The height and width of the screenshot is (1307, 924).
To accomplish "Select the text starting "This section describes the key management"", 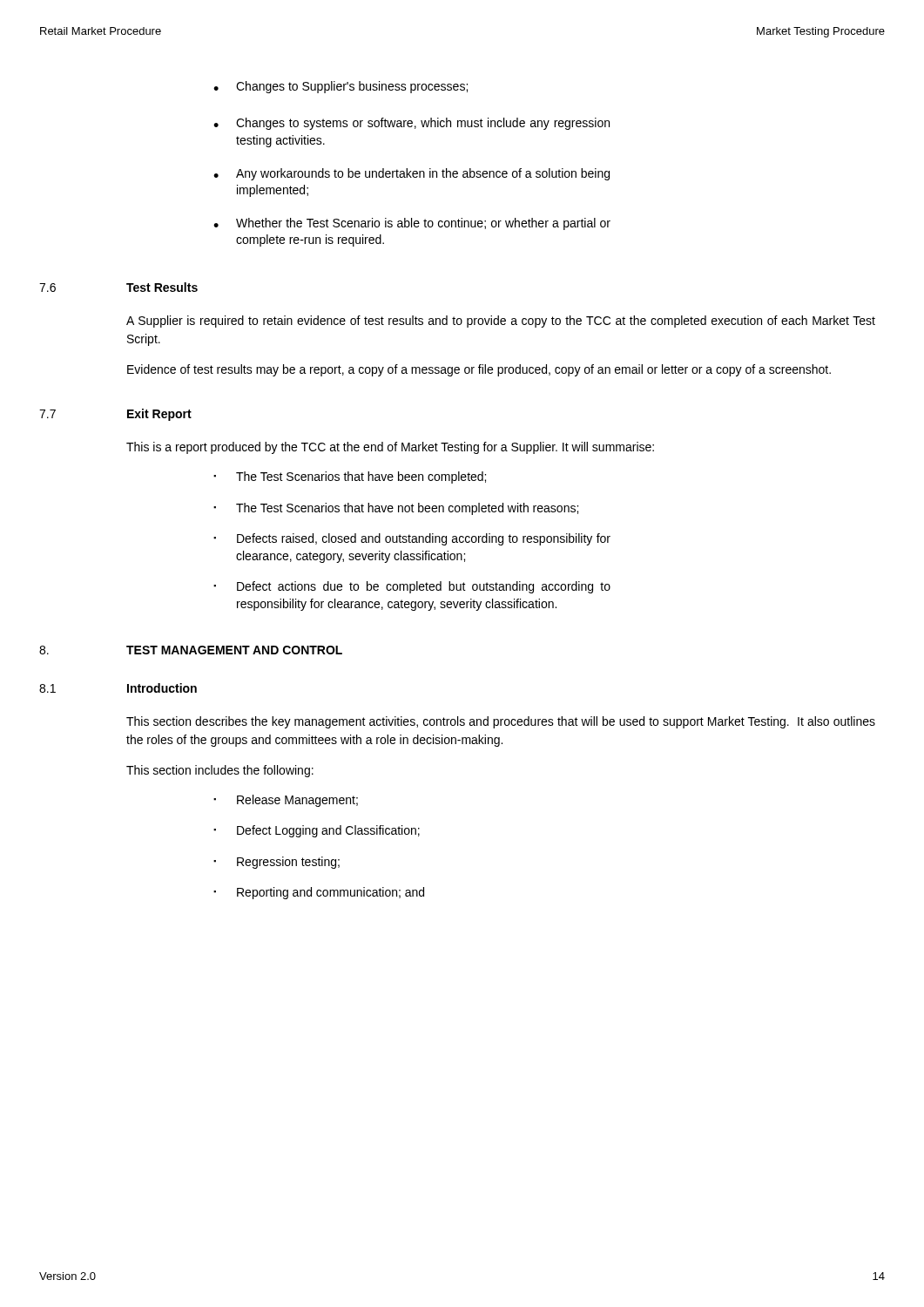I will (501, 730).
